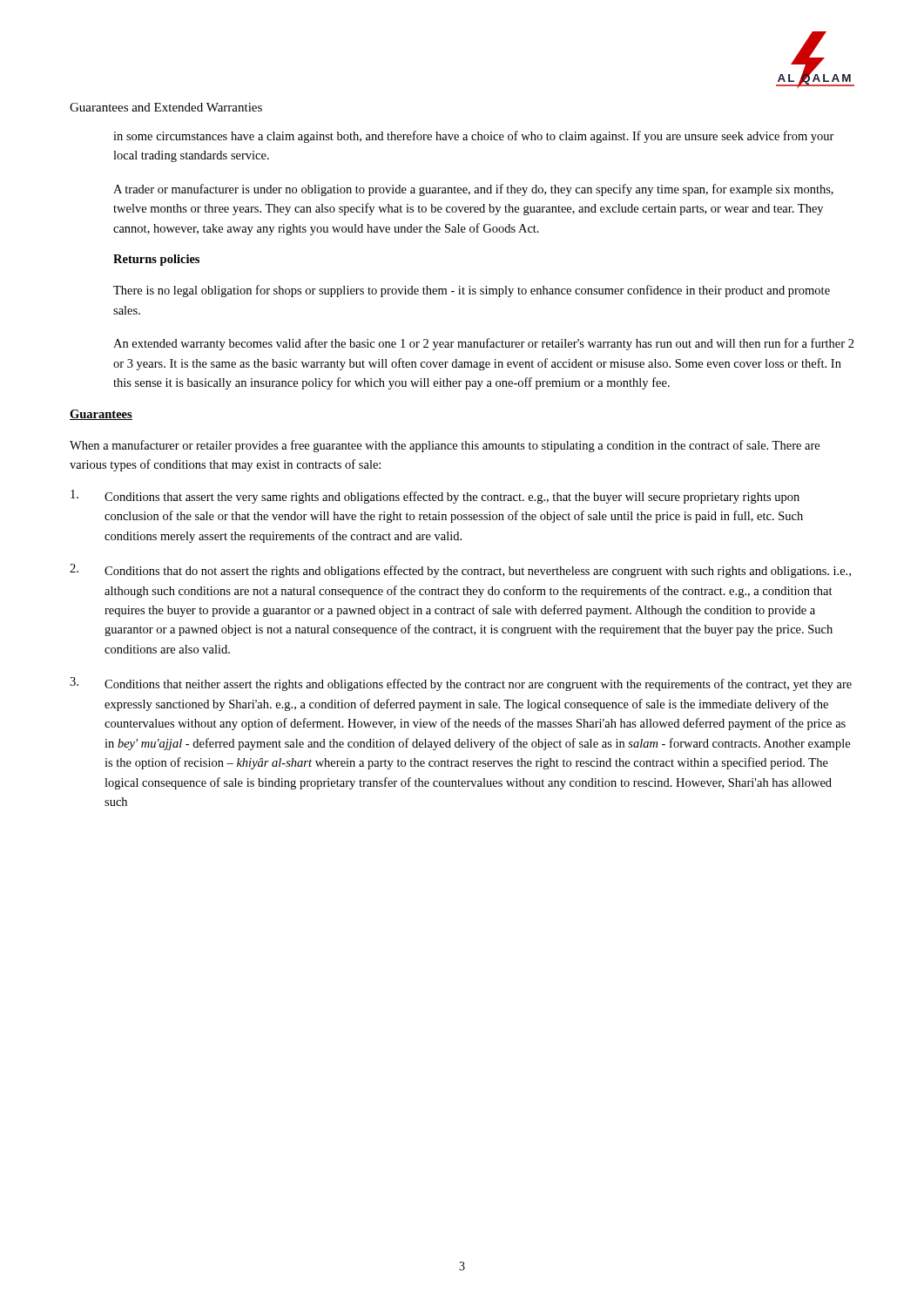Viewport: 924px width, 1307px height.
Task: Select the text starting "in some circumstances have"
Action: point(484,146)
